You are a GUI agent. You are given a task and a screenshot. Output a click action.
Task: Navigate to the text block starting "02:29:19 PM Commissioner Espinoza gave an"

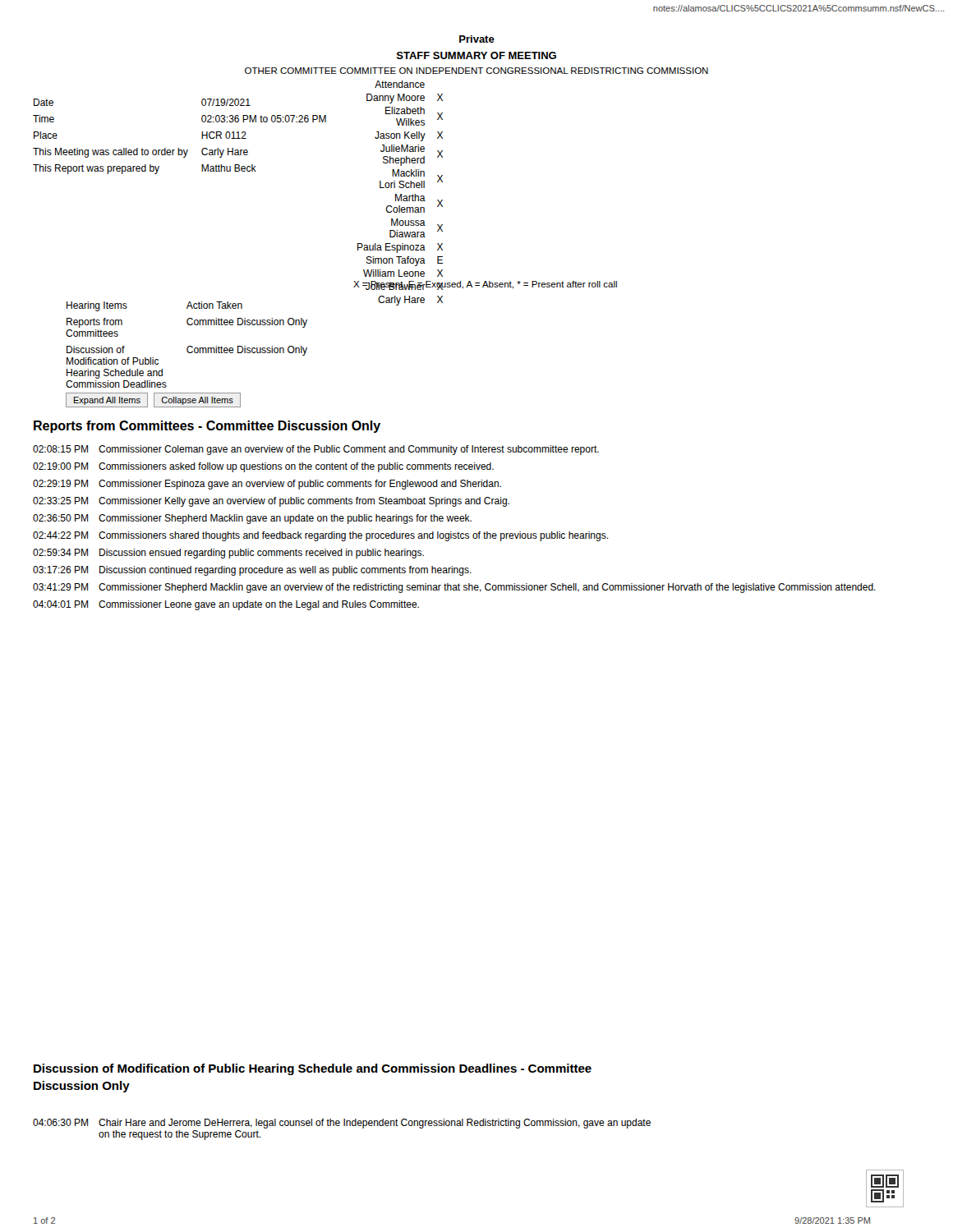pos(267,484)
